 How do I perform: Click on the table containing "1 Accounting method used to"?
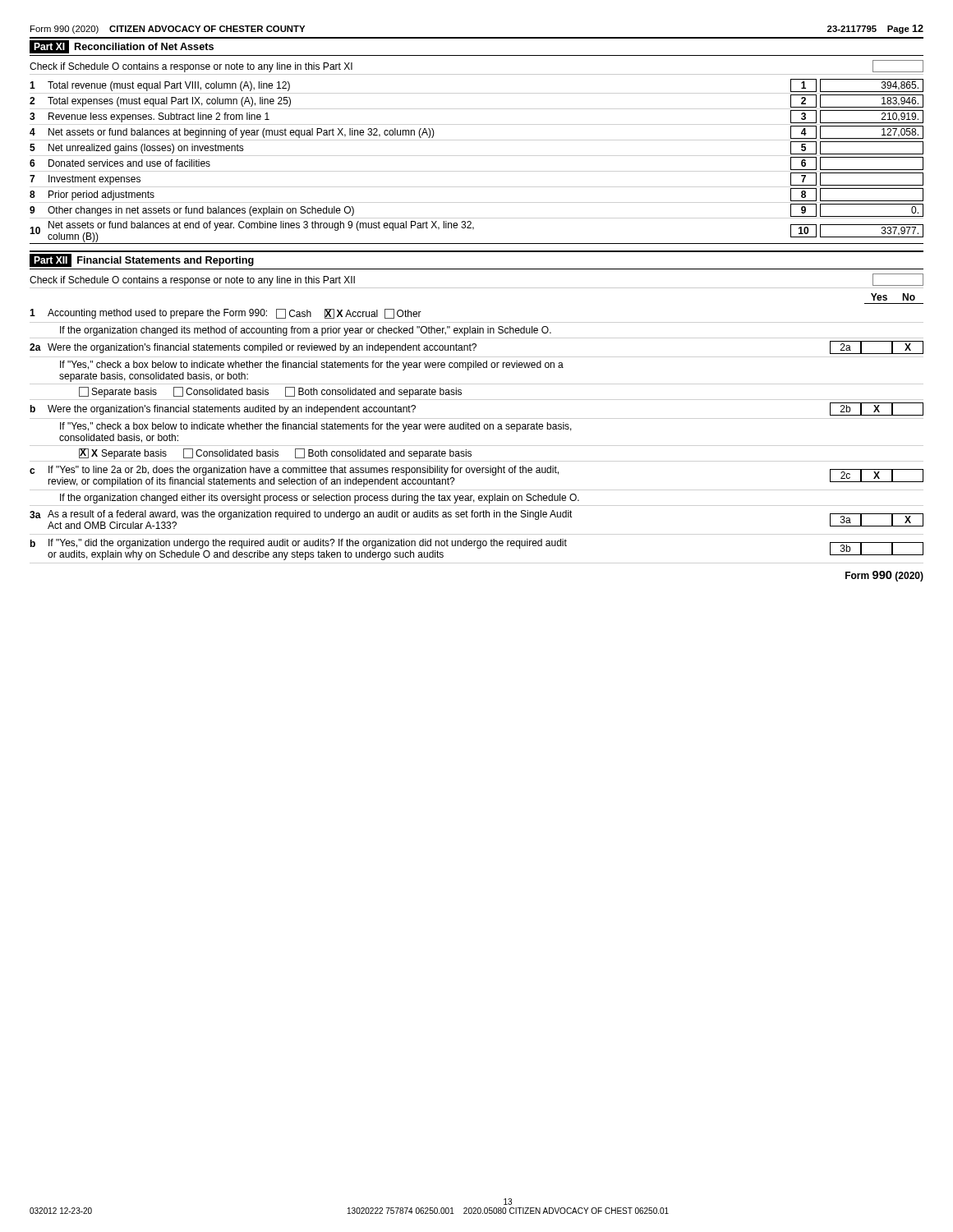point(476,434)
